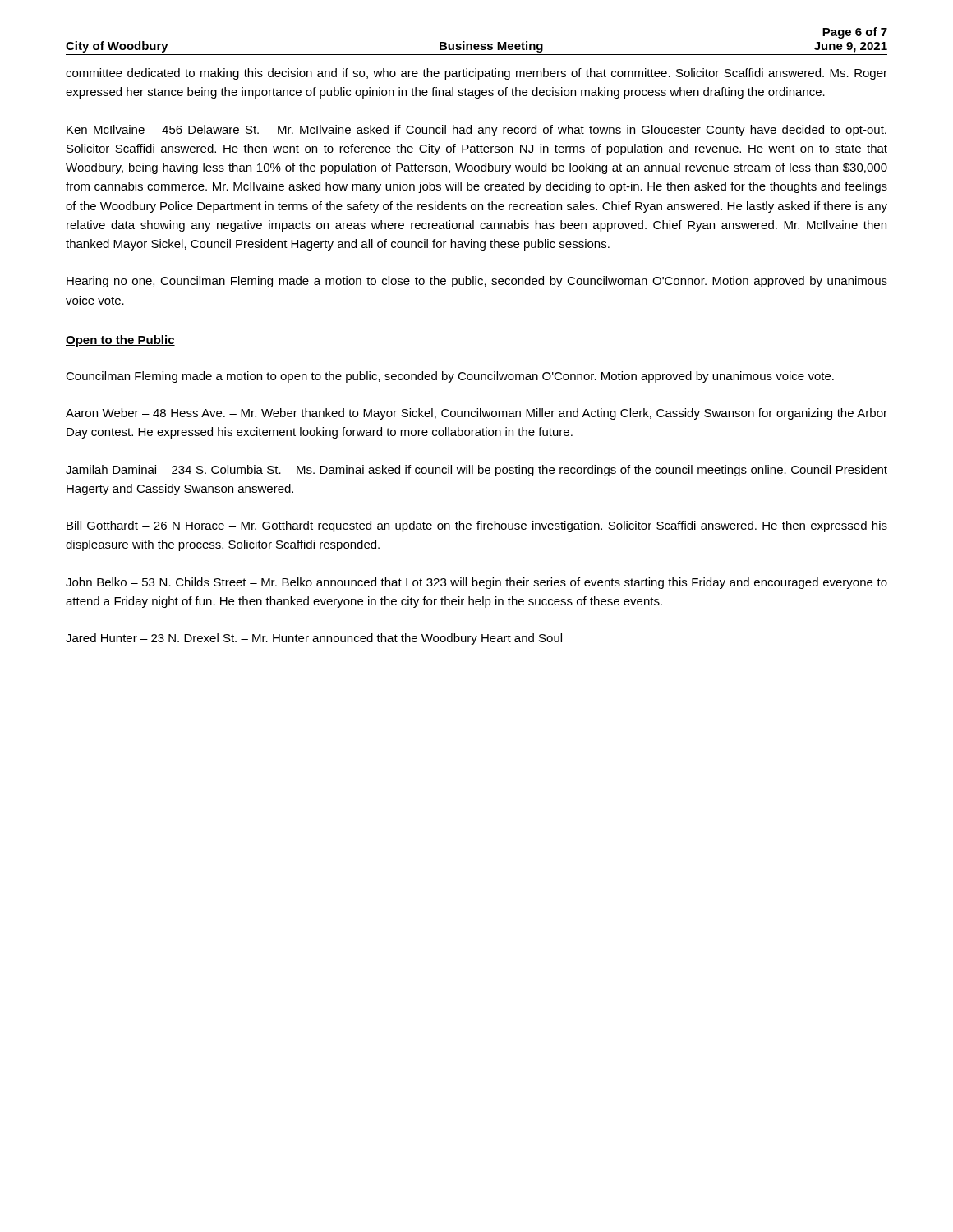953x1232 pixels.
Task: Find the block on this page that starts "Hearing no one, Councilman Fleming"
Action: [476, 290]
